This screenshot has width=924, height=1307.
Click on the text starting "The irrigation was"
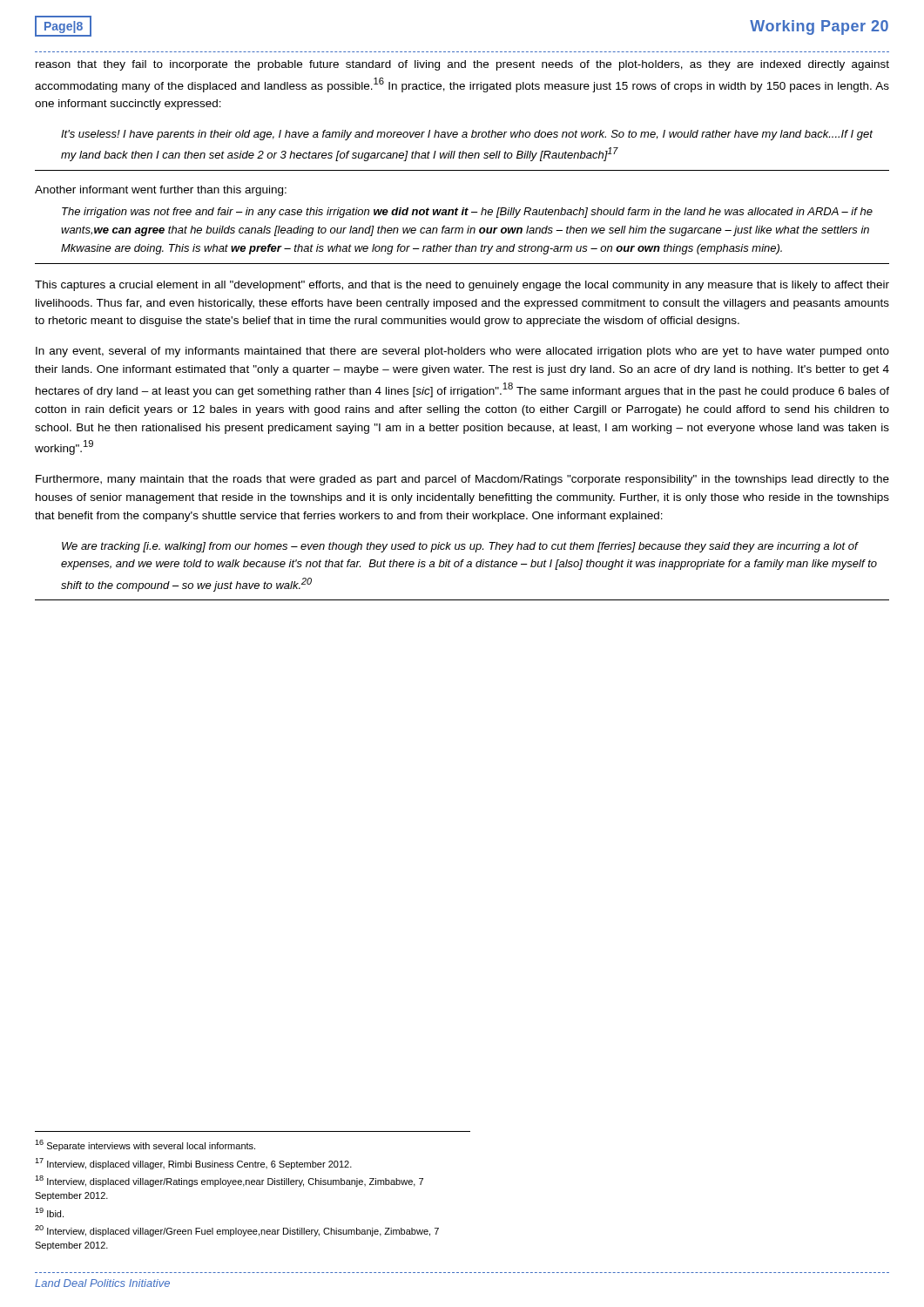(x=467, y=230)
